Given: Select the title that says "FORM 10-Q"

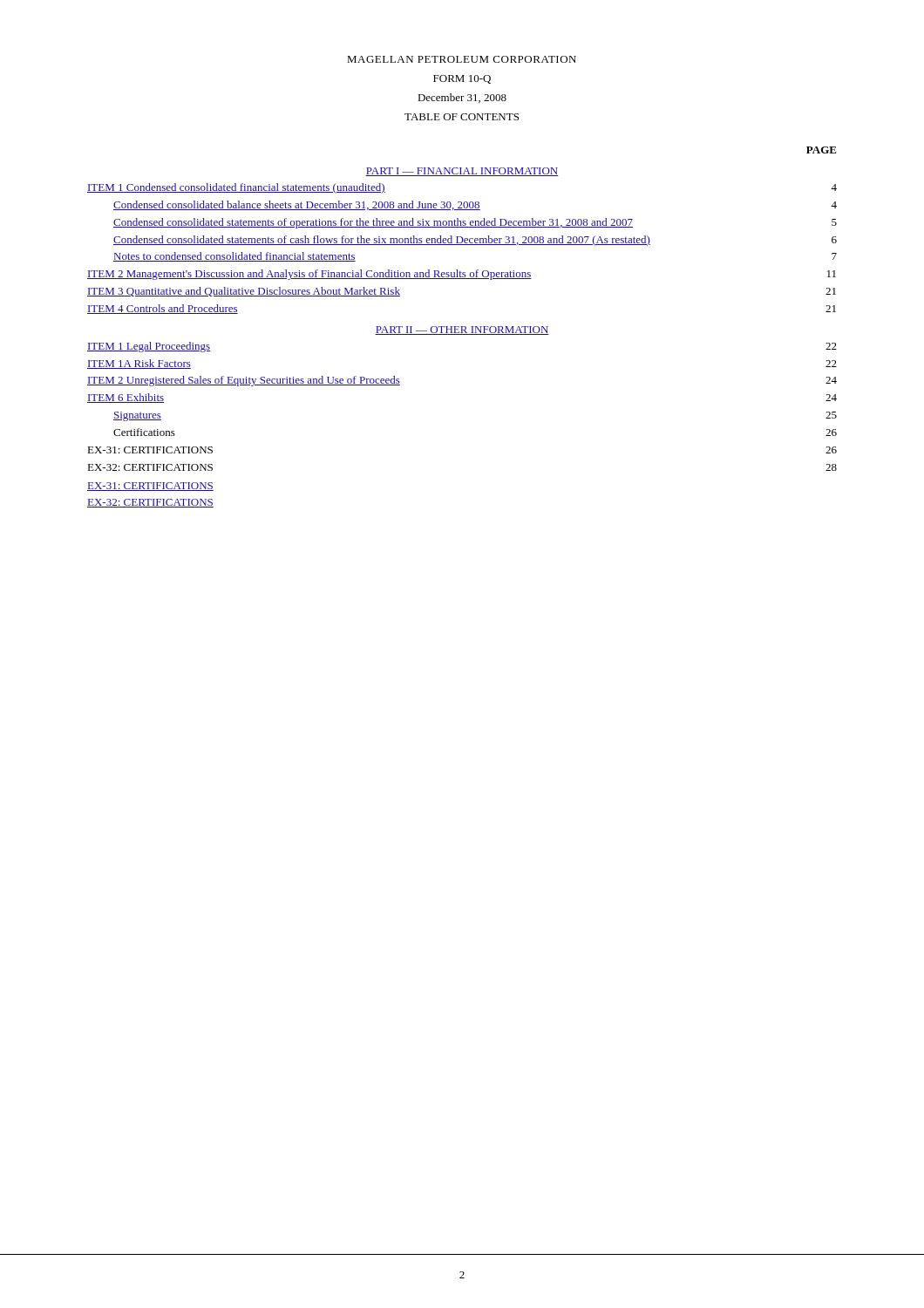Looking at the screenshot, I should pos(462,78).
